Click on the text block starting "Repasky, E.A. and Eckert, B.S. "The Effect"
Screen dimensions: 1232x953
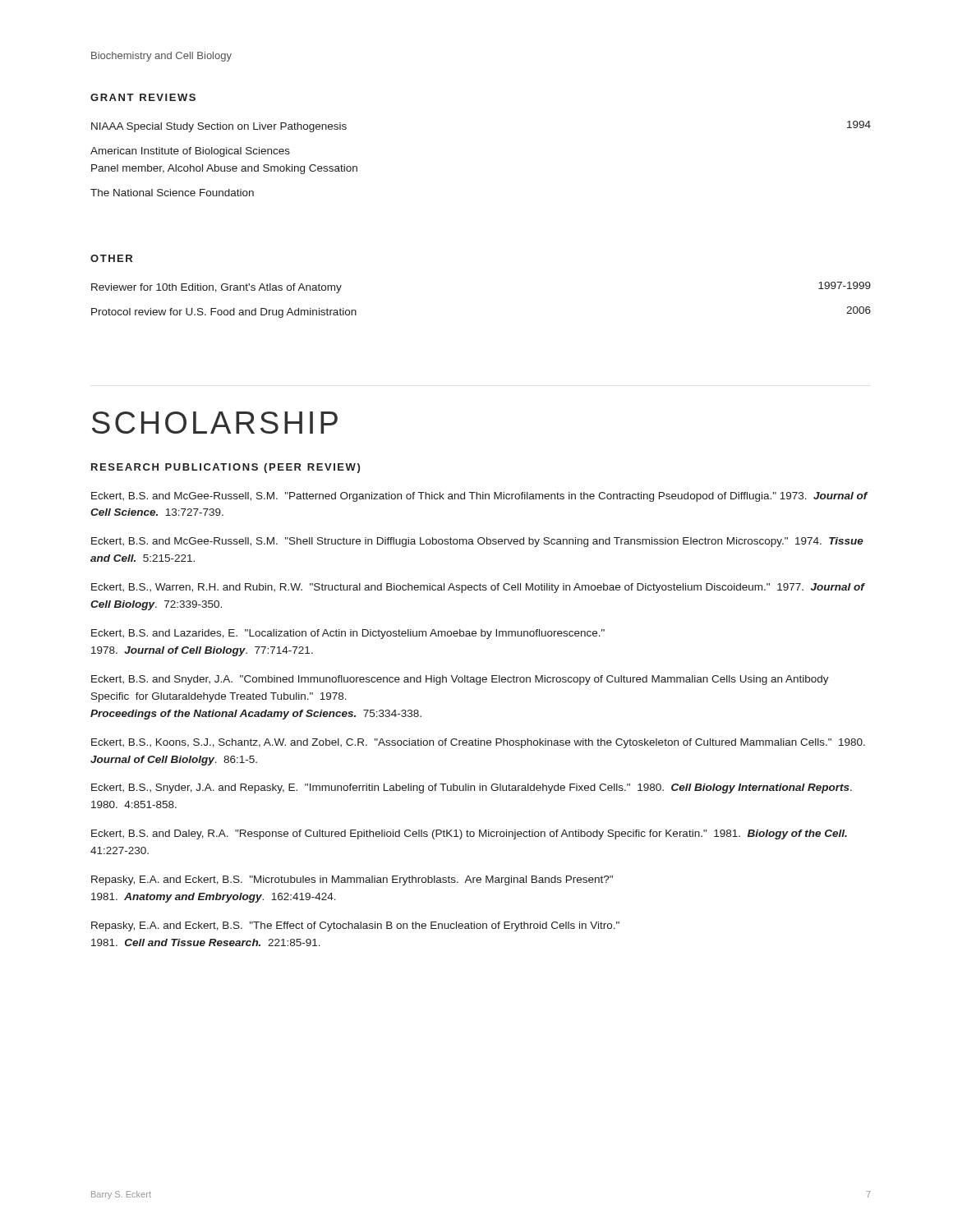point(355,934)
